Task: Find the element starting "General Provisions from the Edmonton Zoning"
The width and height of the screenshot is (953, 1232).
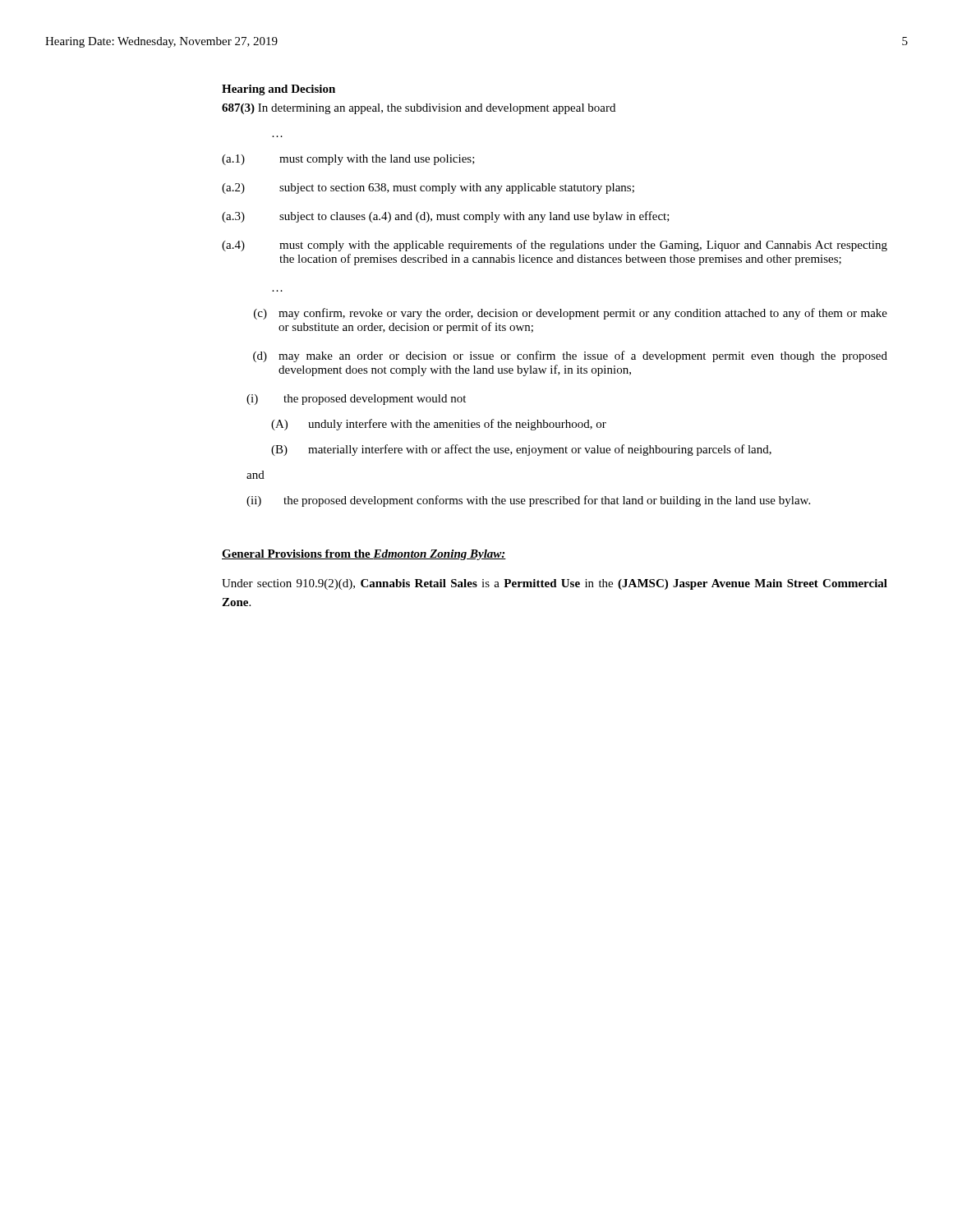Action: (x=364, y=554)
